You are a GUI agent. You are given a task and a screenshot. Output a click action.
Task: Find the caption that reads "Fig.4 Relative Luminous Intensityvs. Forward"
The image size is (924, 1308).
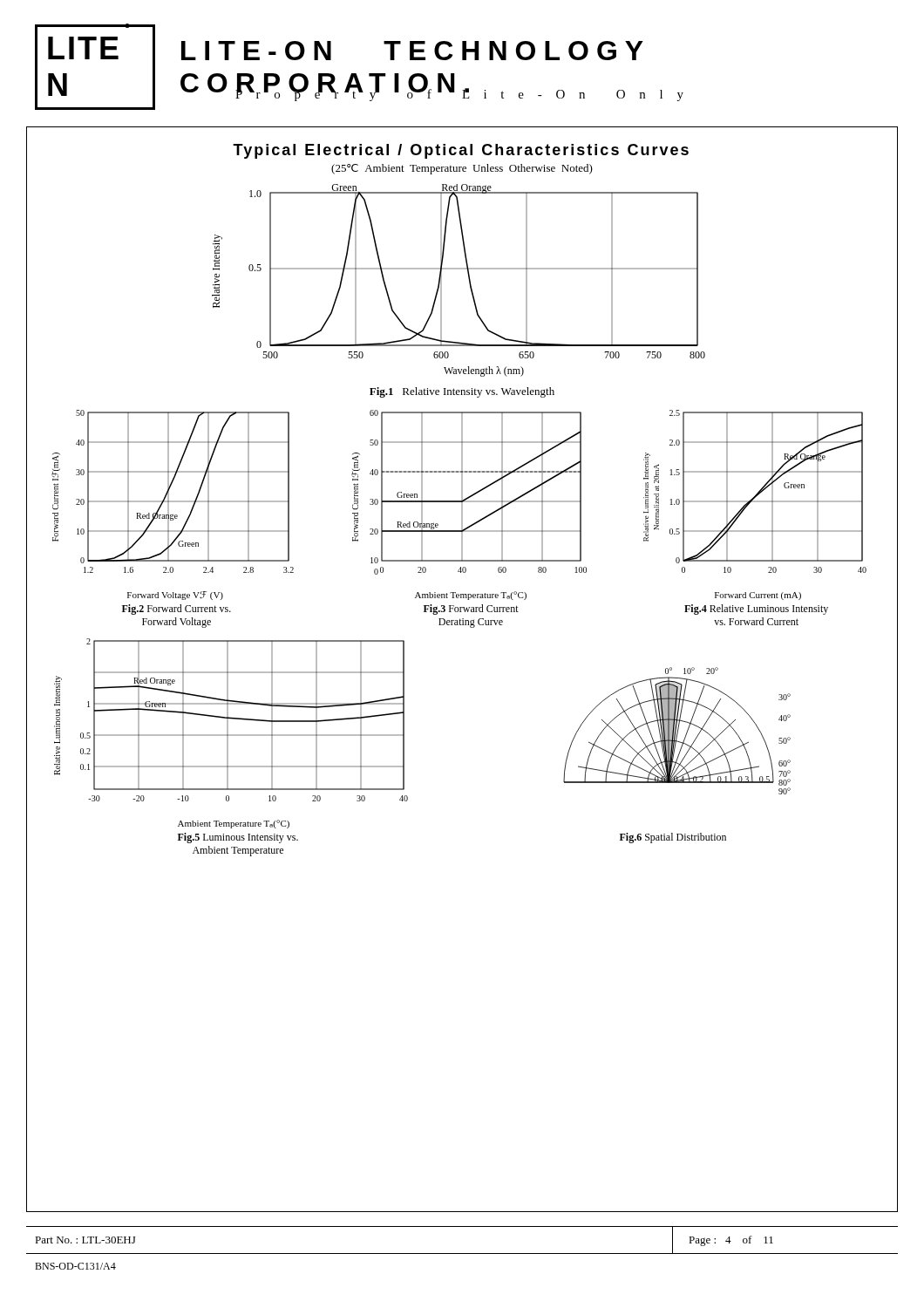pyautogui.click(x=756, y=615)
